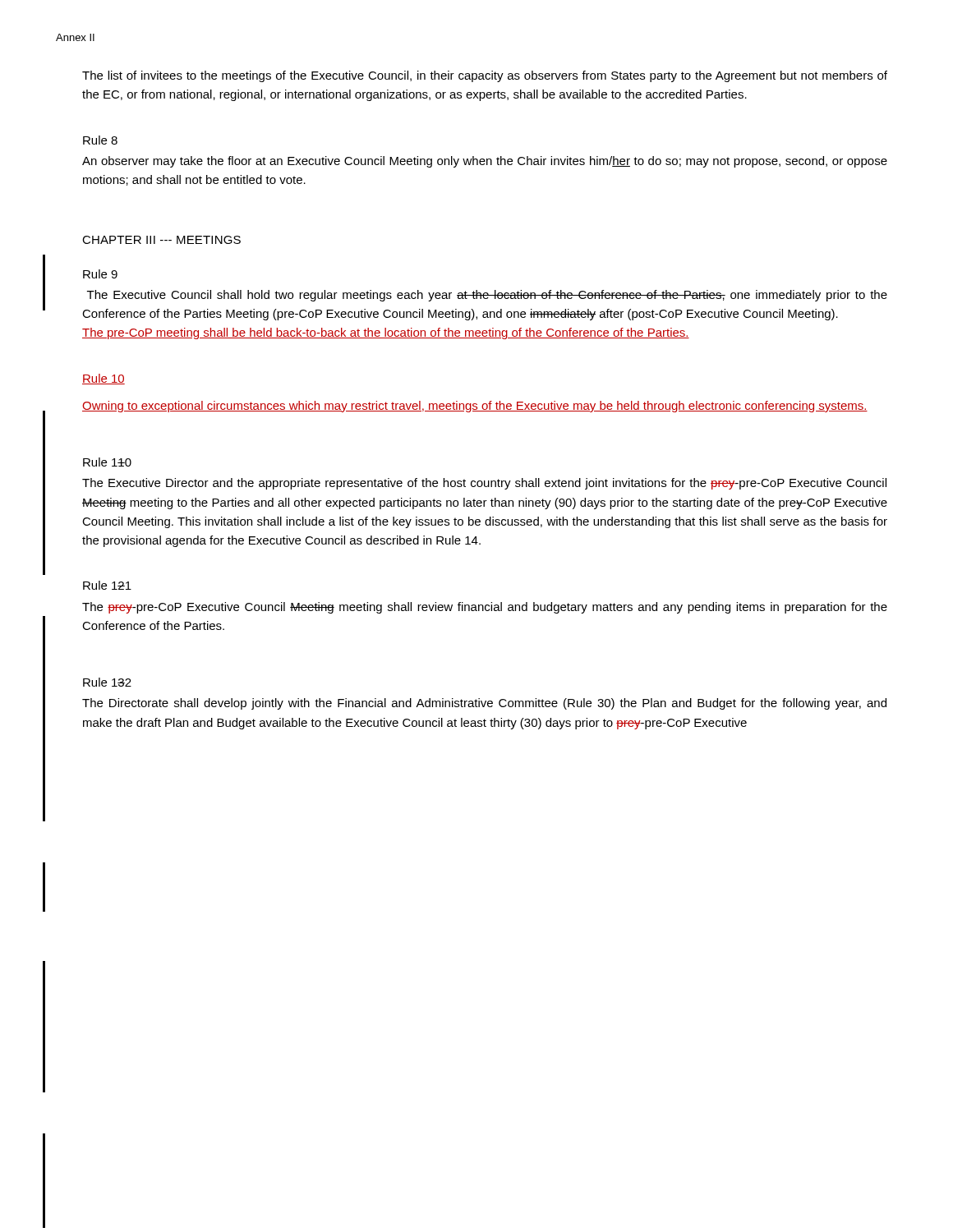Find the block starting "CHAPTER III --- MEETINGS"
The image size is (953, 1232).
click(162, 240)
